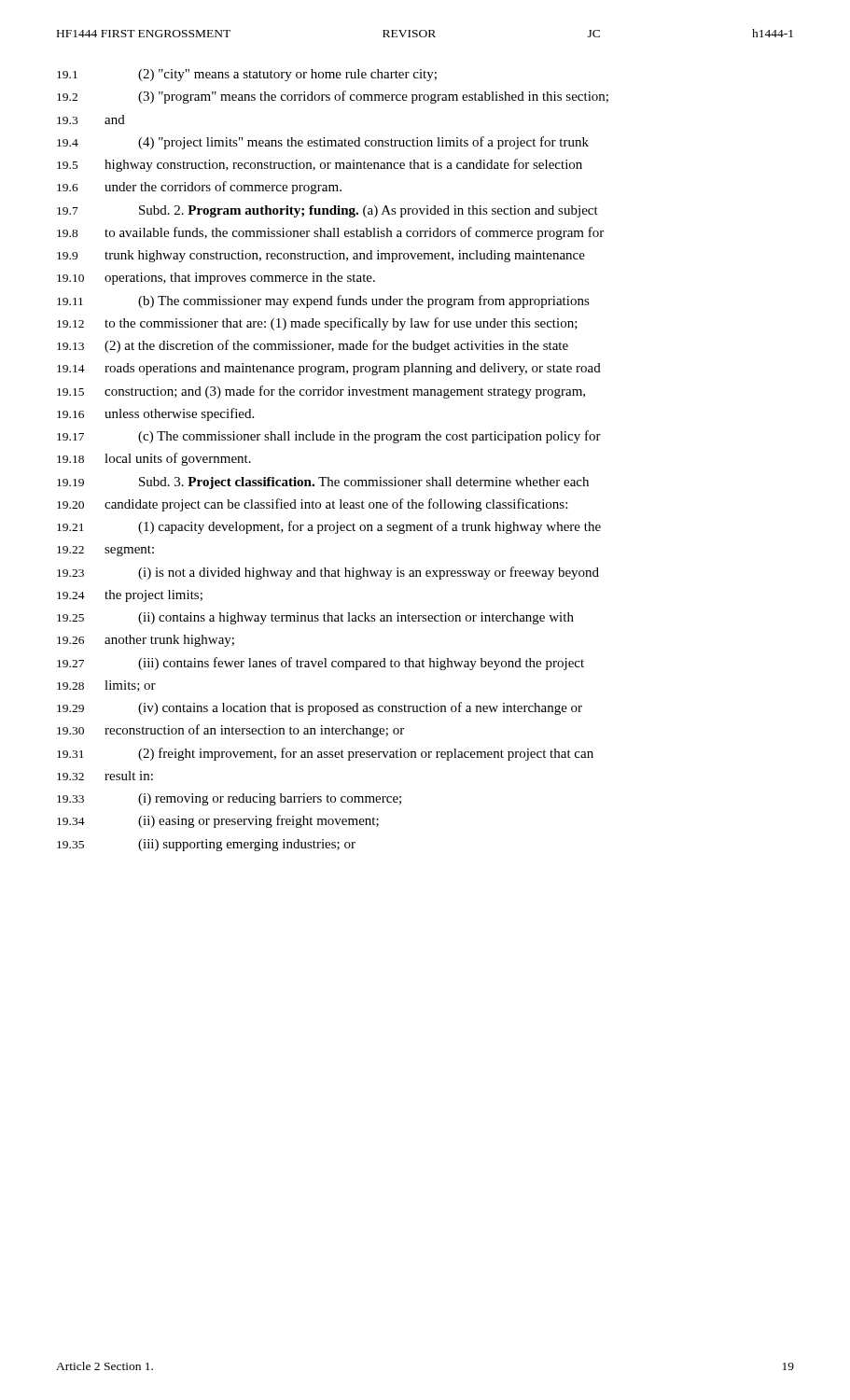
Task: Click on the text block containing "7 Subd. 2. Program authority; funding. (a) As"
Action: pyautogui.click(x=425, y=210)
